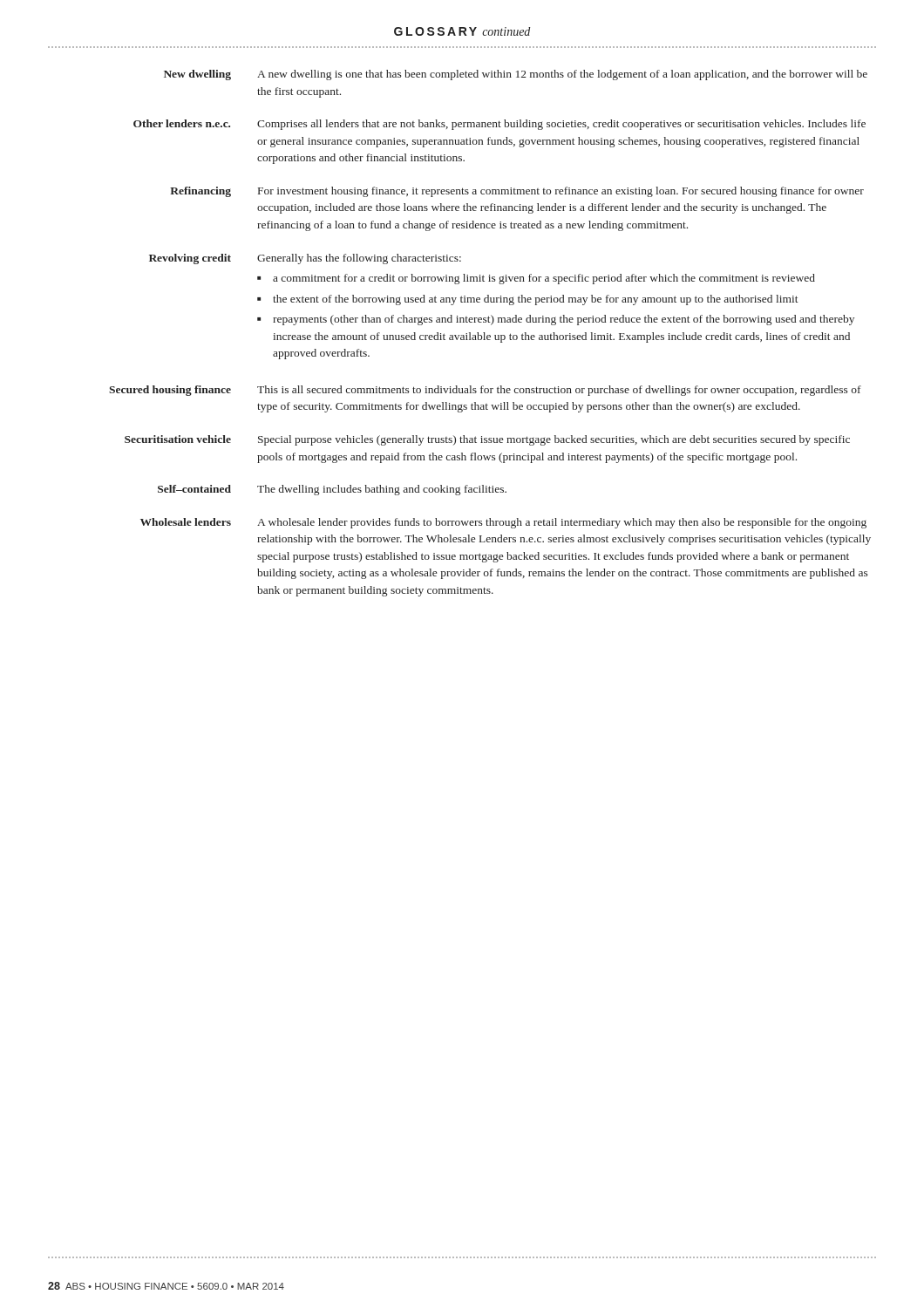Find the text block containing "A wholesale lender provides funds to borrowers through"
The height and width of the screenshot is (1308, 924).
(564, 556)
